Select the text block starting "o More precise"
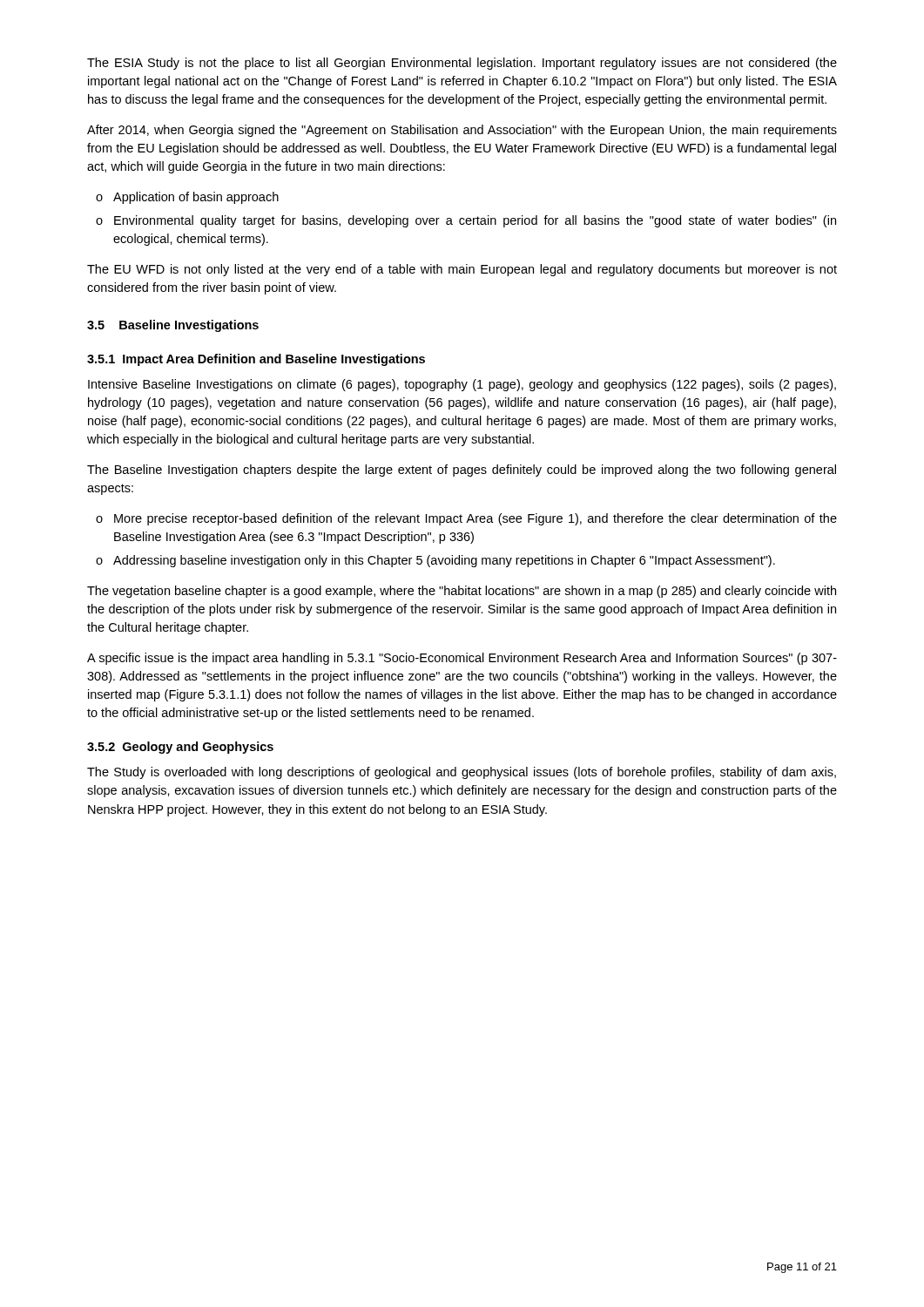The image size is (924, 1307). pos(466,528)
